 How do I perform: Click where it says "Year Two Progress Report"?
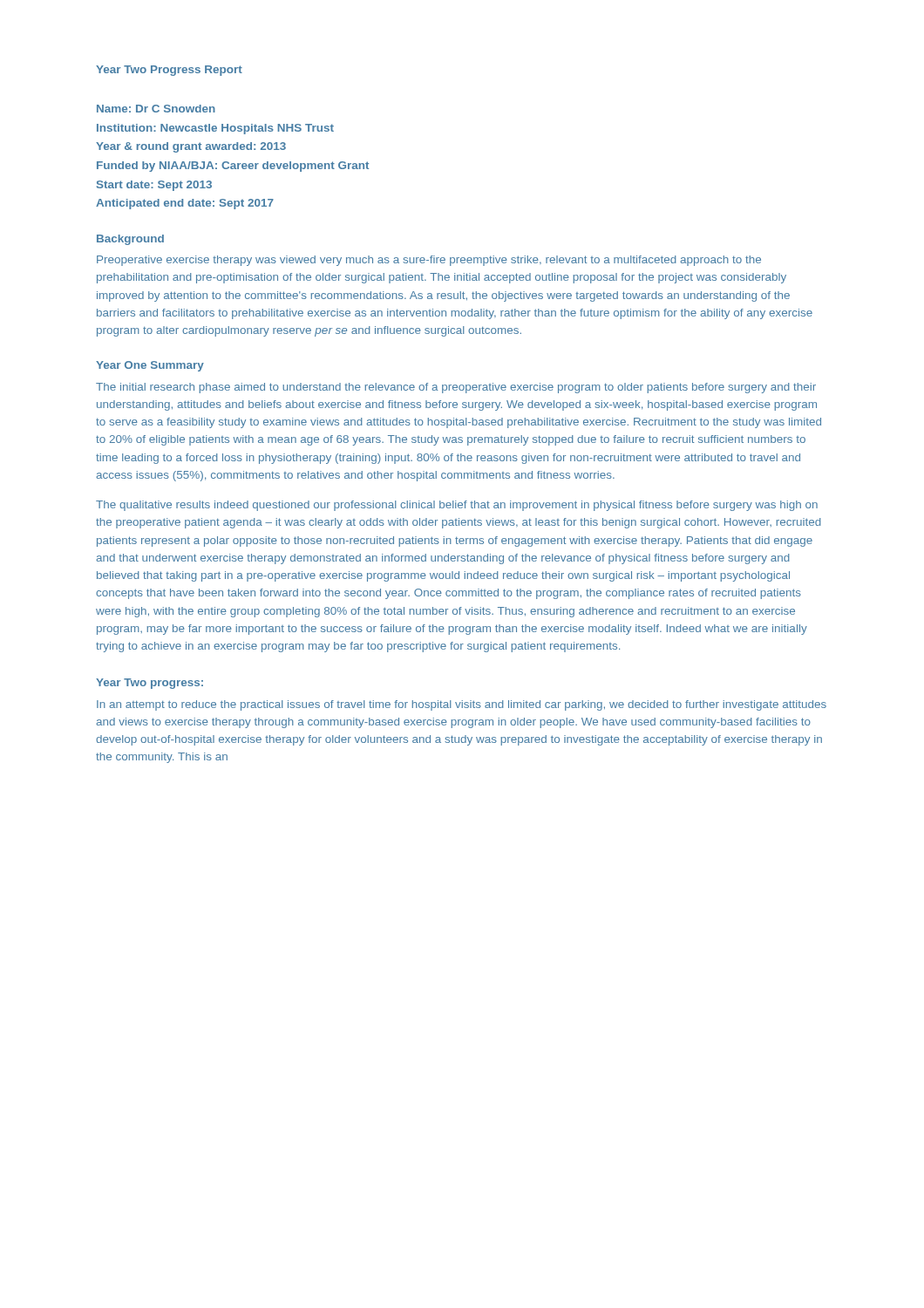169,69
